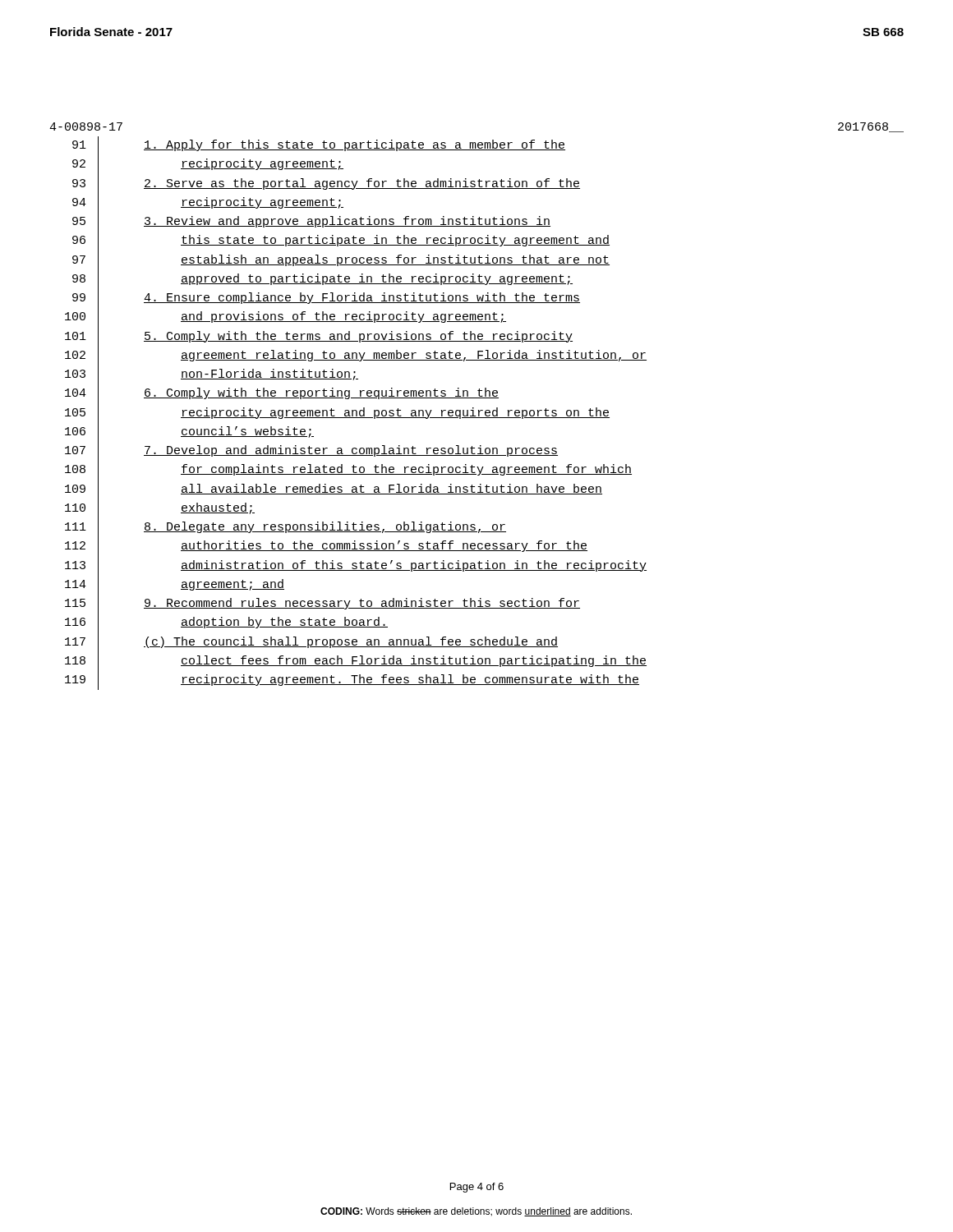Locate the block of text that opens with "99 4. Ensure compliance by Florida institutions with"
This screenshot has height=1232, width=953.
pos(315,299)
